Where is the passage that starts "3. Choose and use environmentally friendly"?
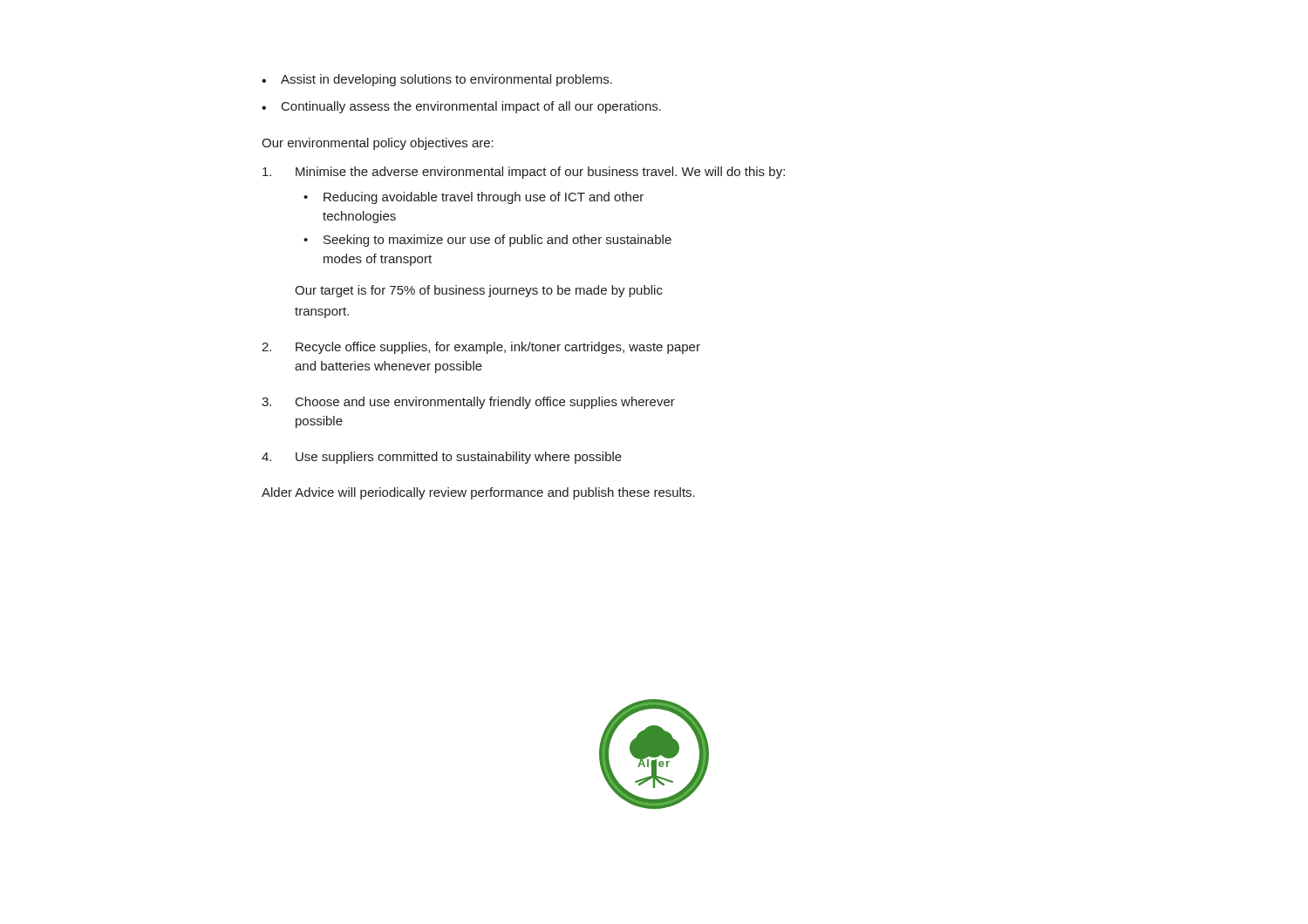The width and height of the screenshot is (1308, 924). click(x=541, y=411)
